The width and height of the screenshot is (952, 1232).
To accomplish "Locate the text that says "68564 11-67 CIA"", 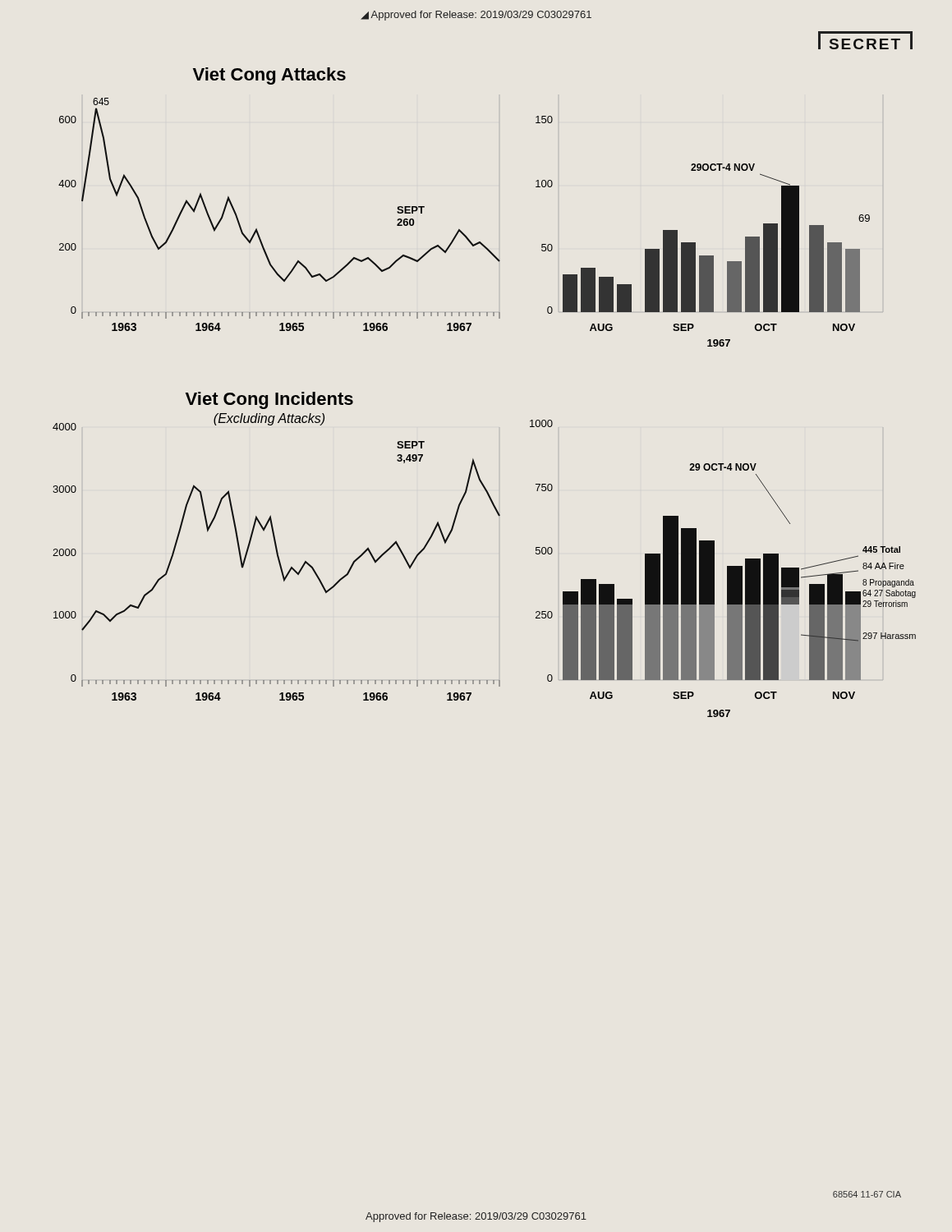I will pyautogui.click(x=867, y=1194).
